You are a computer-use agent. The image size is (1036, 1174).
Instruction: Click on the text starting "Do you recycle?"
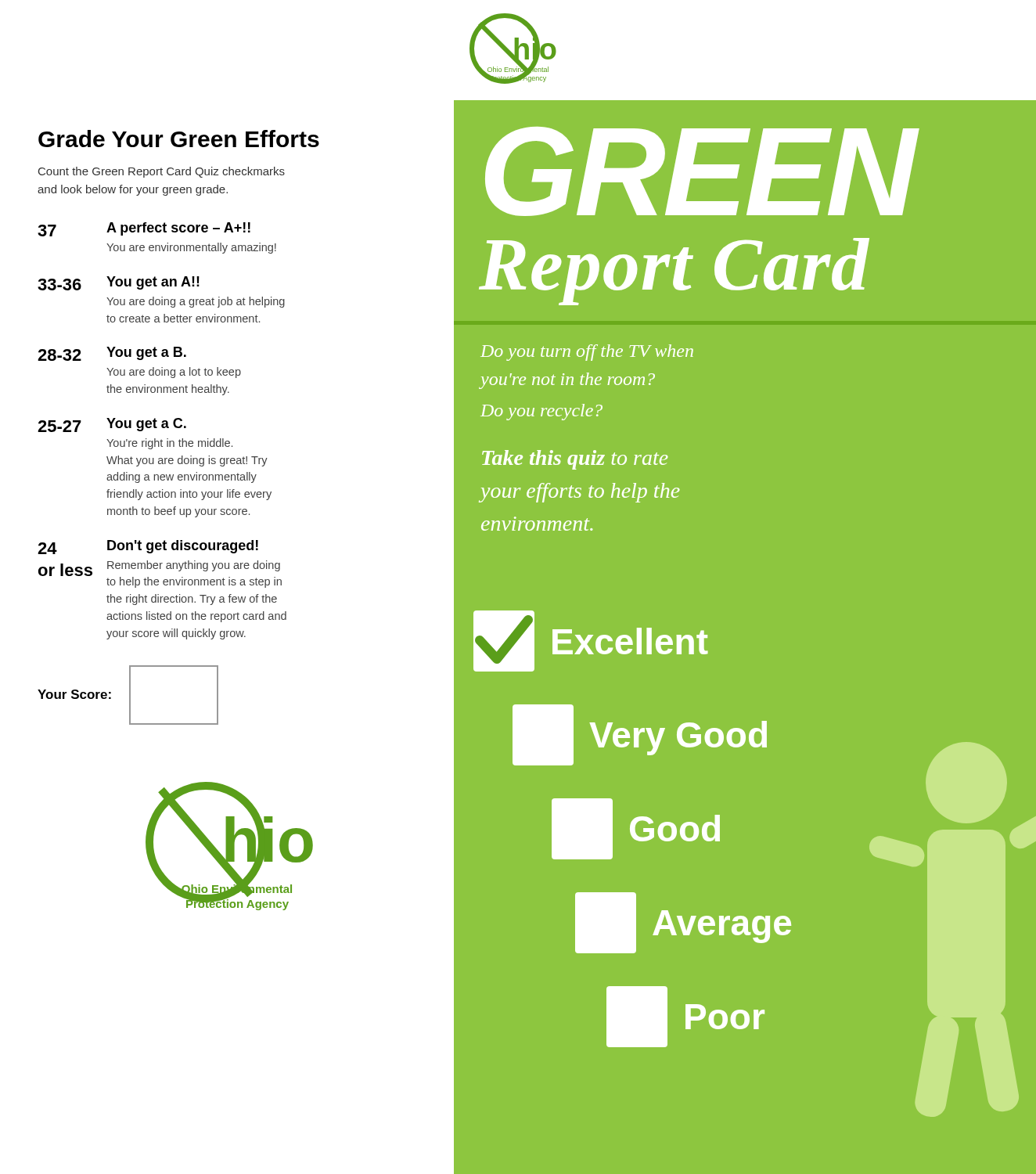click(542, 410)
